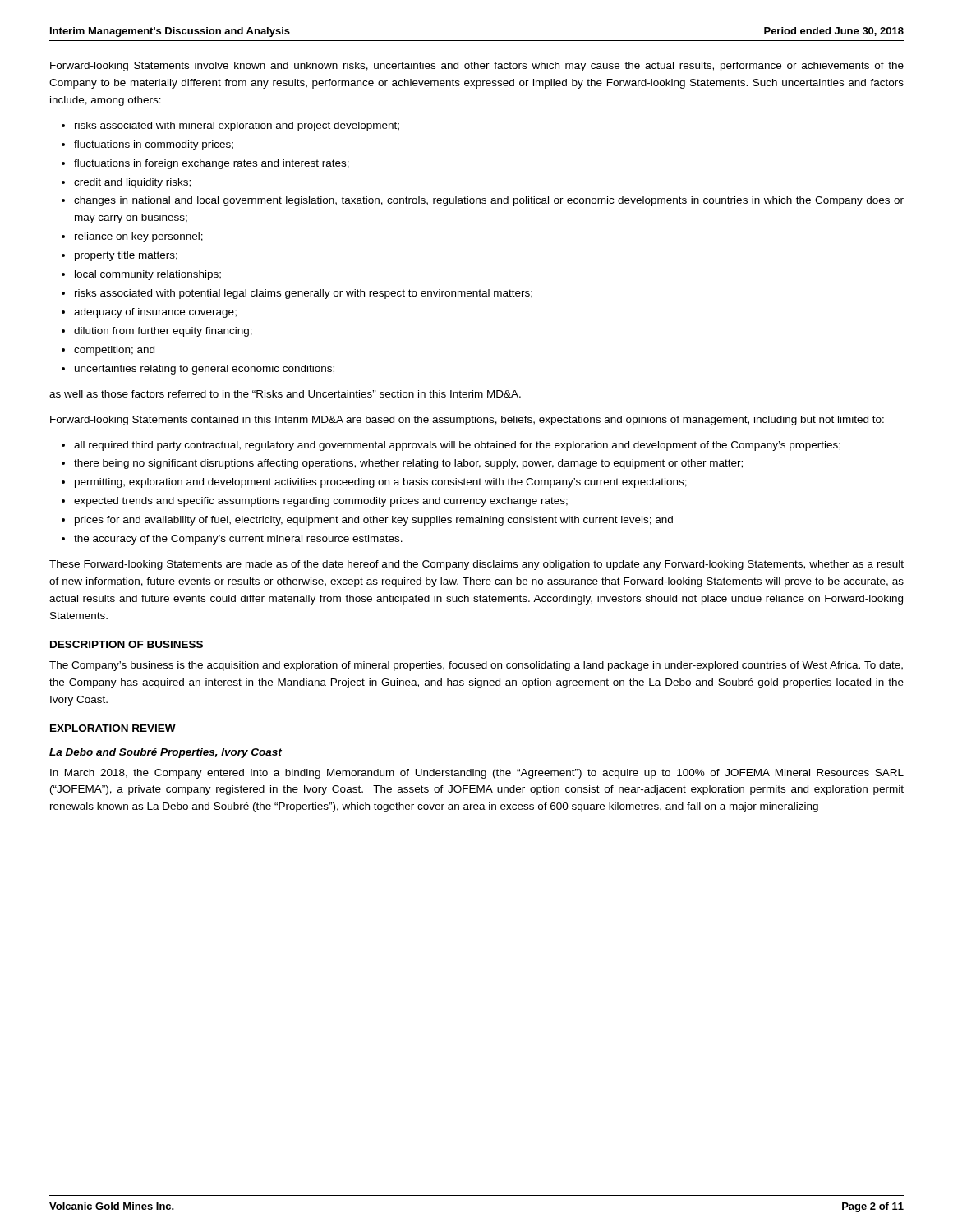Find the element starting "In March 2018, the Company entered into"
The height and width of the screenshot is (1232, 953).
pyautogui.click(x=476, y=789)
